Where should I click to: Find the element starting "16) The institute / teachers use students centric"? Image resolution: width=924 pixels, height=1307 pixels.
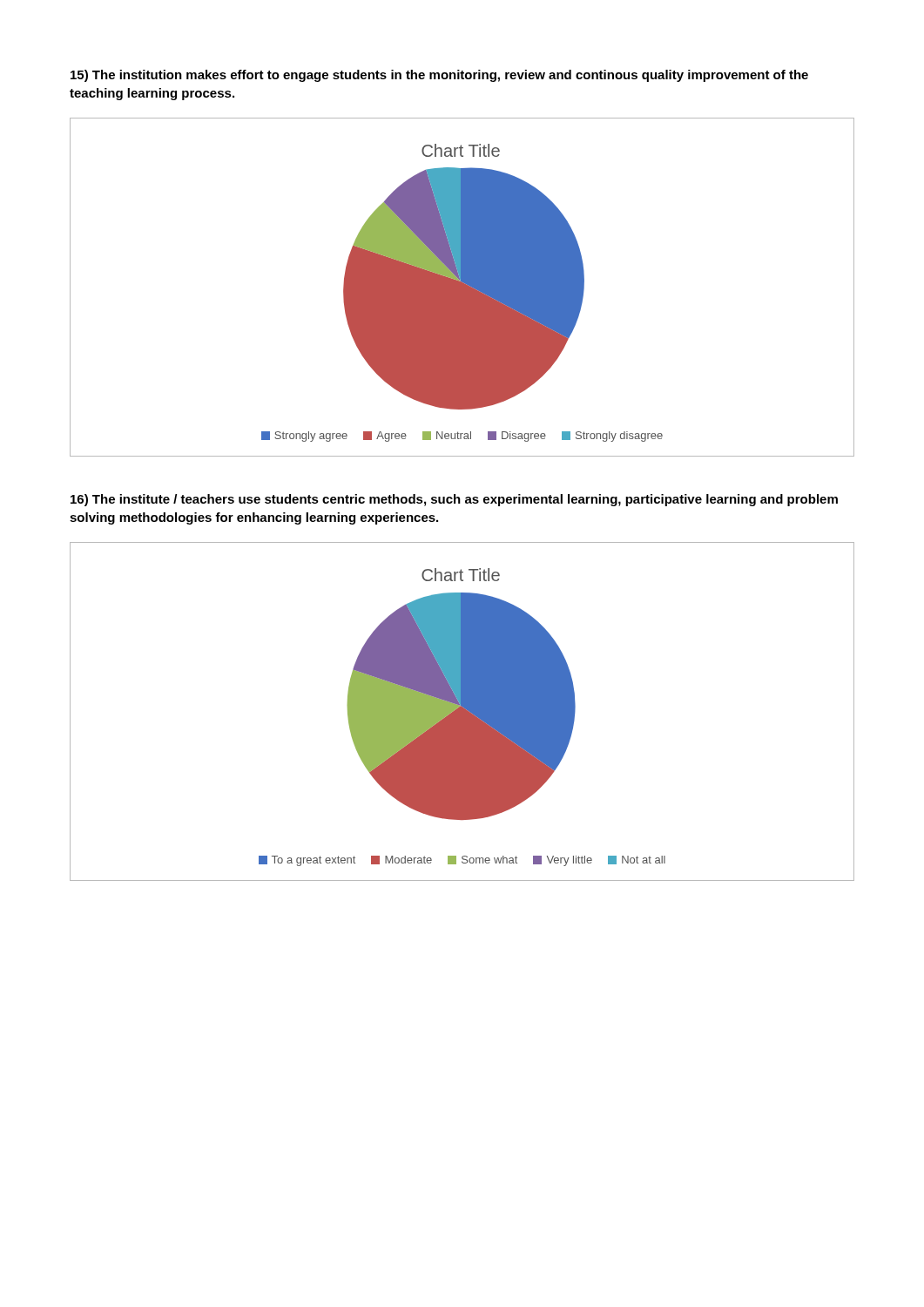(x=462, y=508)
